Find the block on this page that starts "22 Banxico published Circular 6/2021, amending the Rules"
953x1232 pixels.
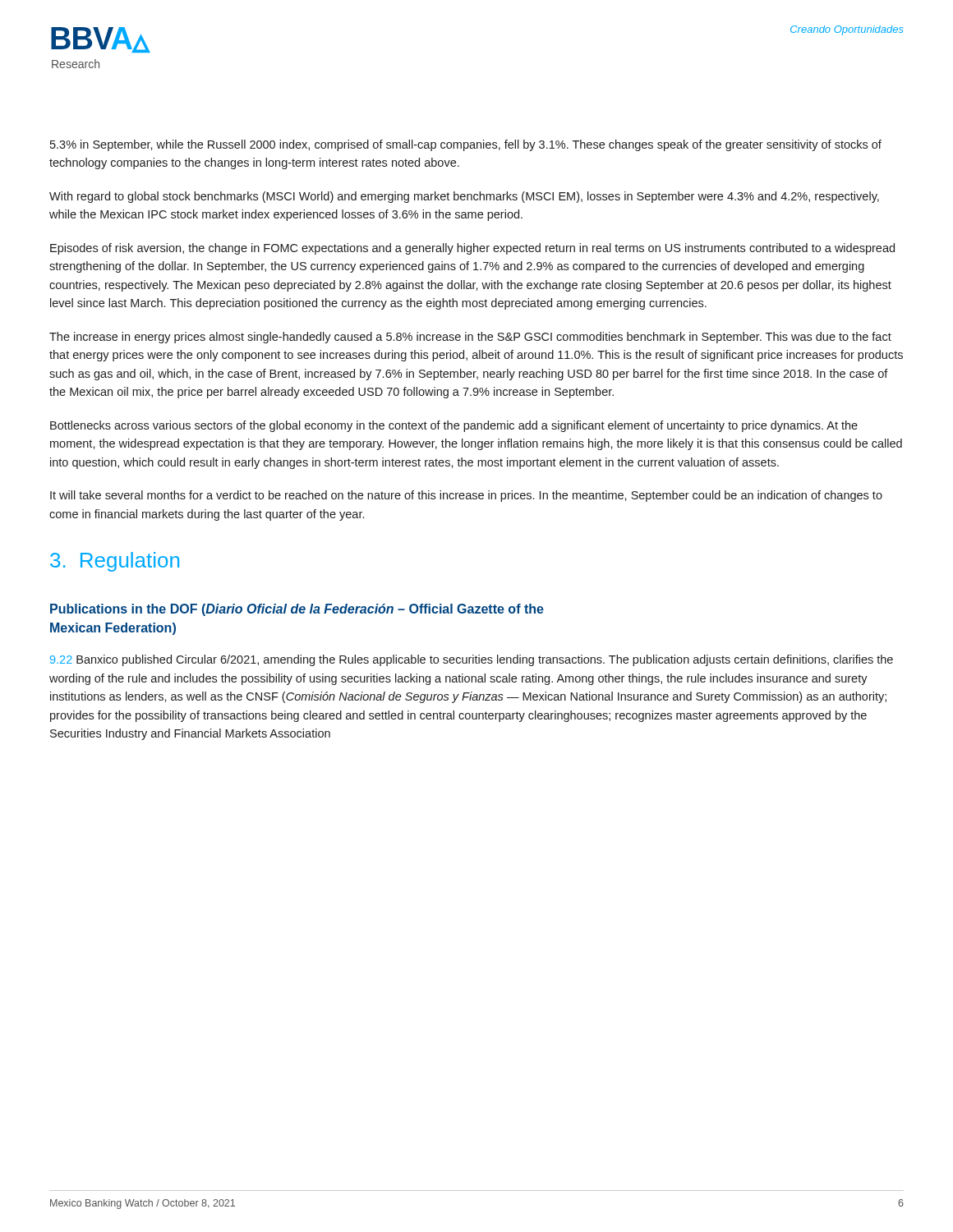(x=471, y=697)
